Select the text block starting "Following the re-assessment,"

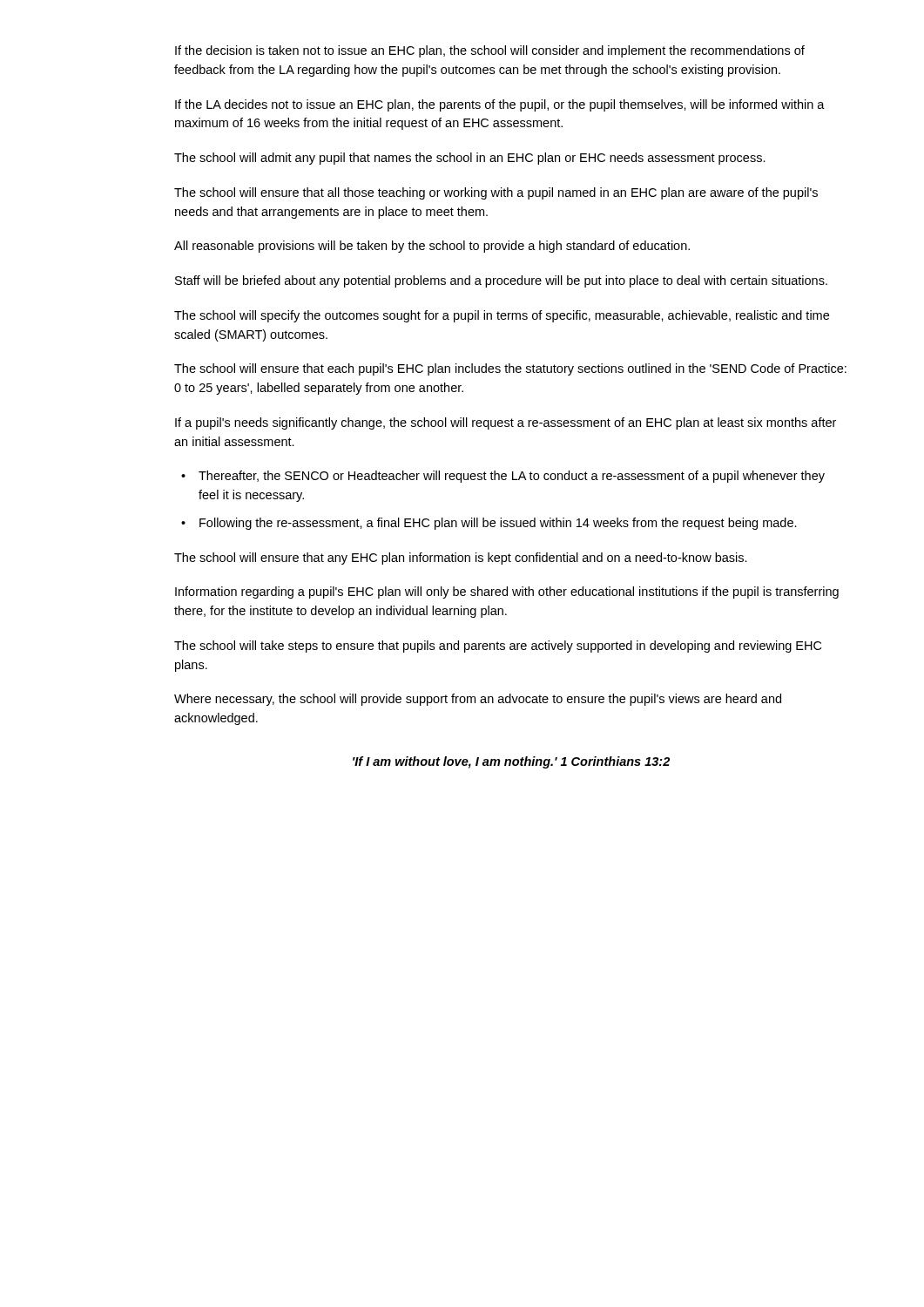pos(498,523)
